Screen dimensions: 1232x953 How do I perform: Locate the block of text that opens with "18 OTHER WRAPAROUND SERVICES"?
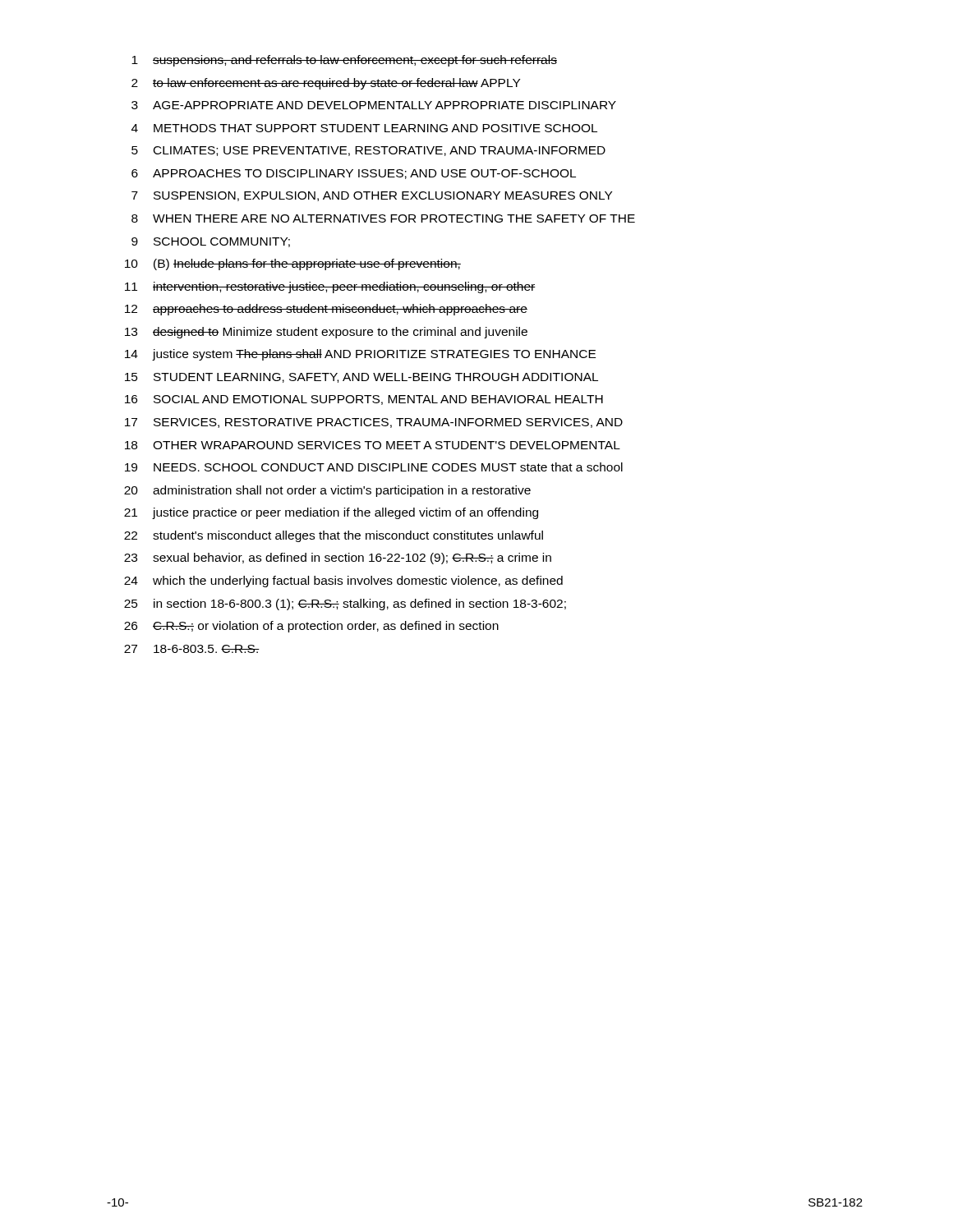(485, 445)
